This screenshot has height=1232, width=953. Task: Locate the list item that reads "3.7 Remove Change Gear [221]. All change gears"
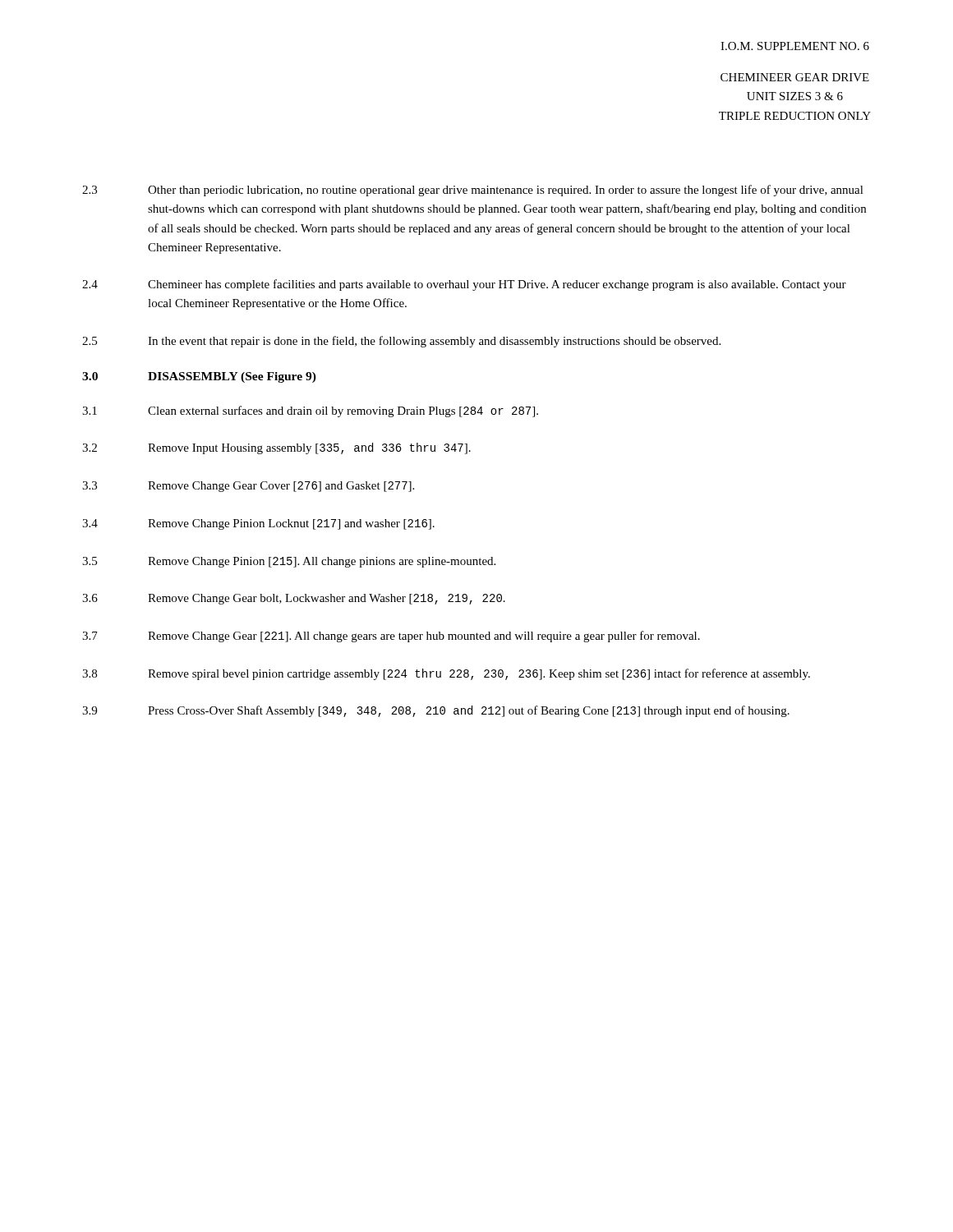(476, 636)
